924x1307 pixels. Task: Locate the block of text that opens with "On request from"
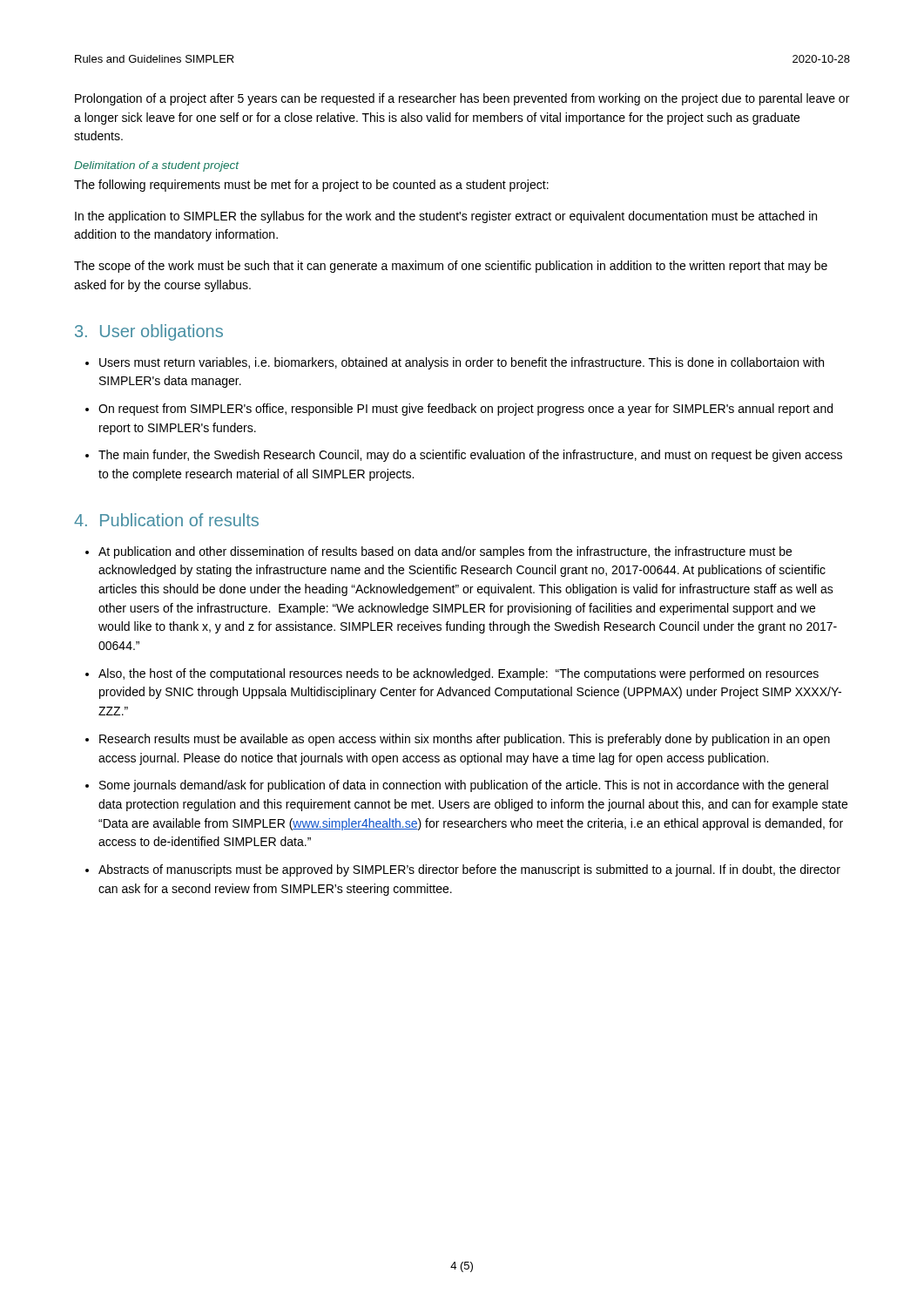[466, 418]
